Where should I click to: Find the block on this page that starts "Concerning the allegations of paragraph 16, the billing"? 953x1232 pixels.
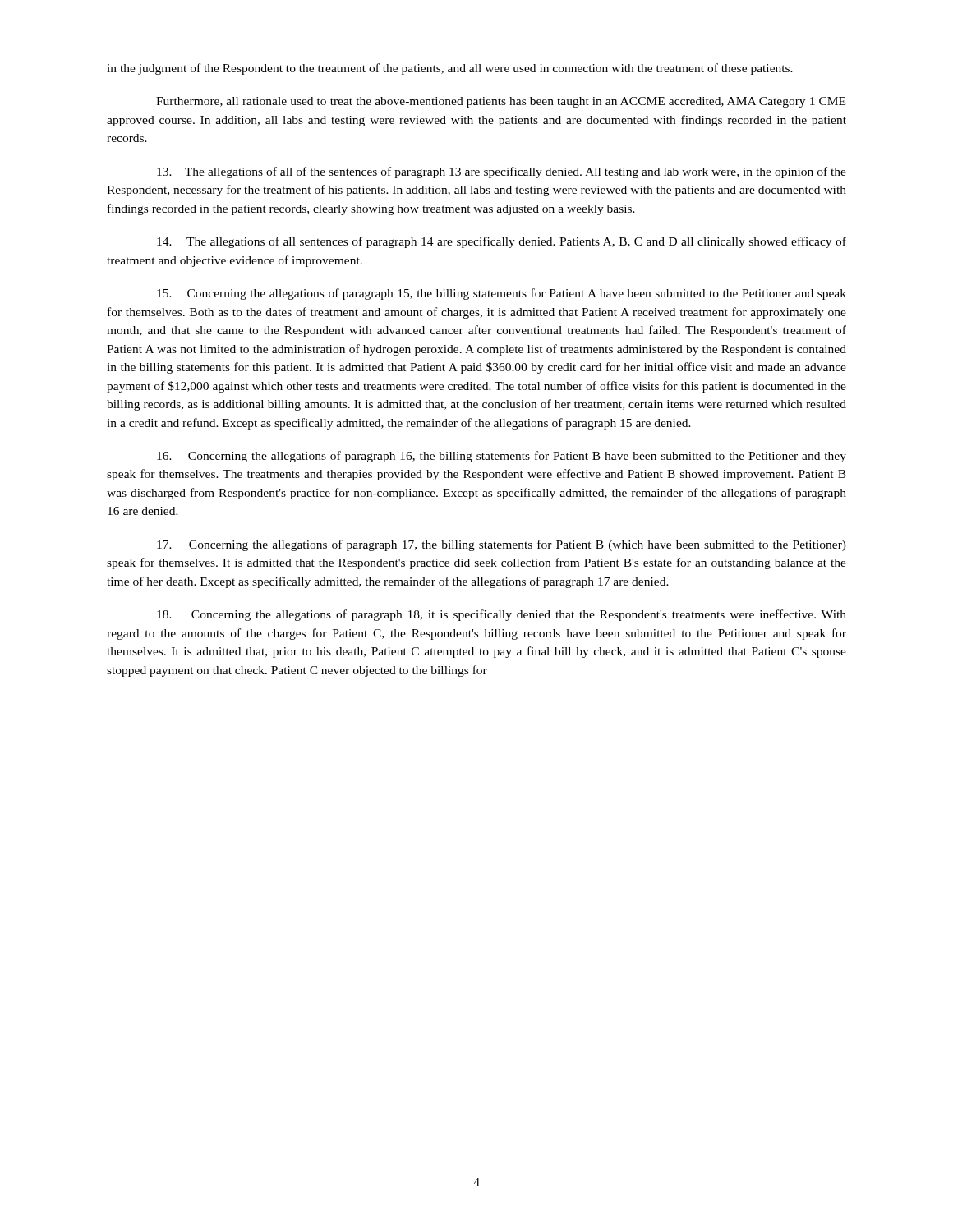coord(476,483)
